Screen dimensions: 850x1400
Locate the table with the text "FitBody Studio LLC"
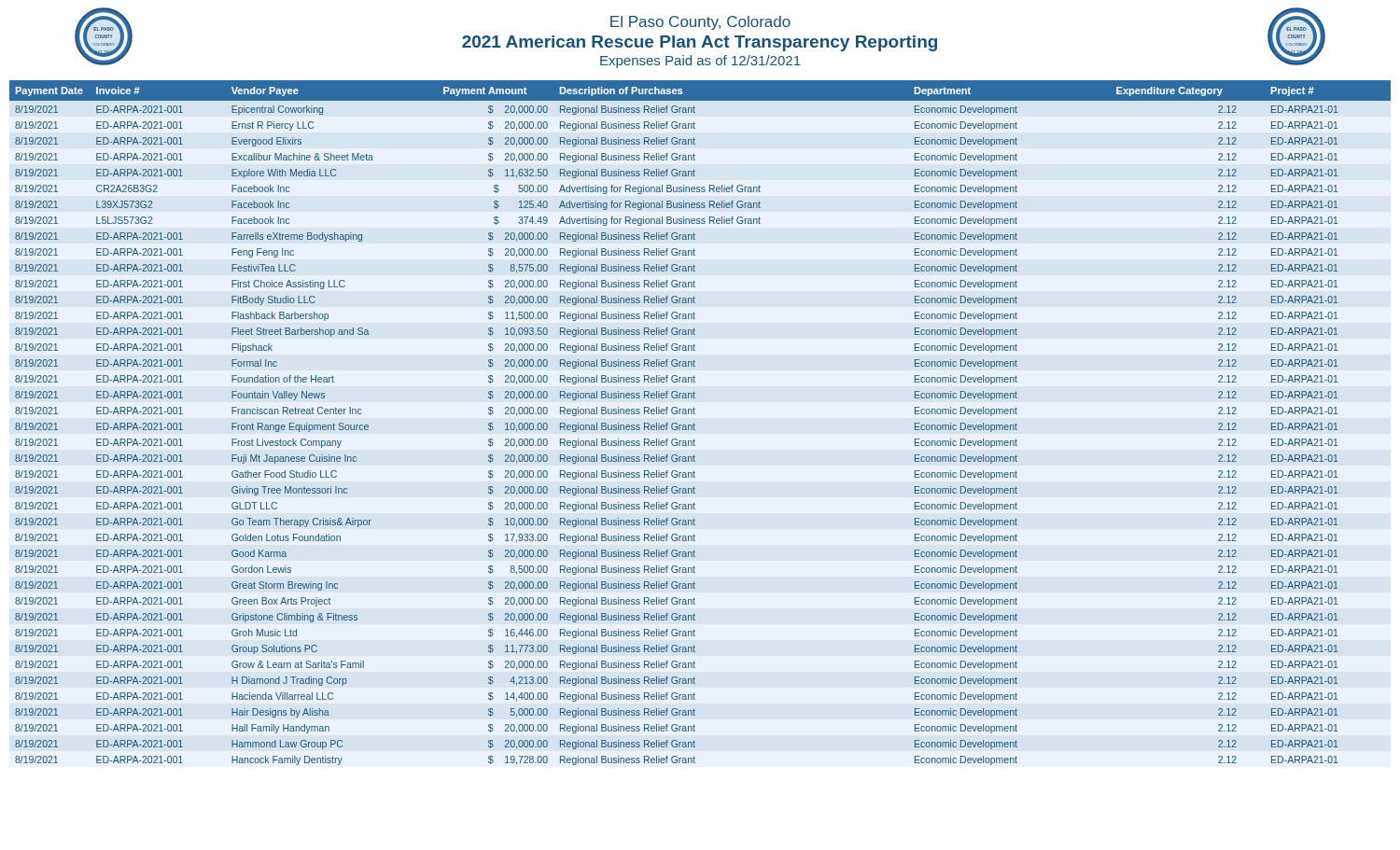[700, 424]
